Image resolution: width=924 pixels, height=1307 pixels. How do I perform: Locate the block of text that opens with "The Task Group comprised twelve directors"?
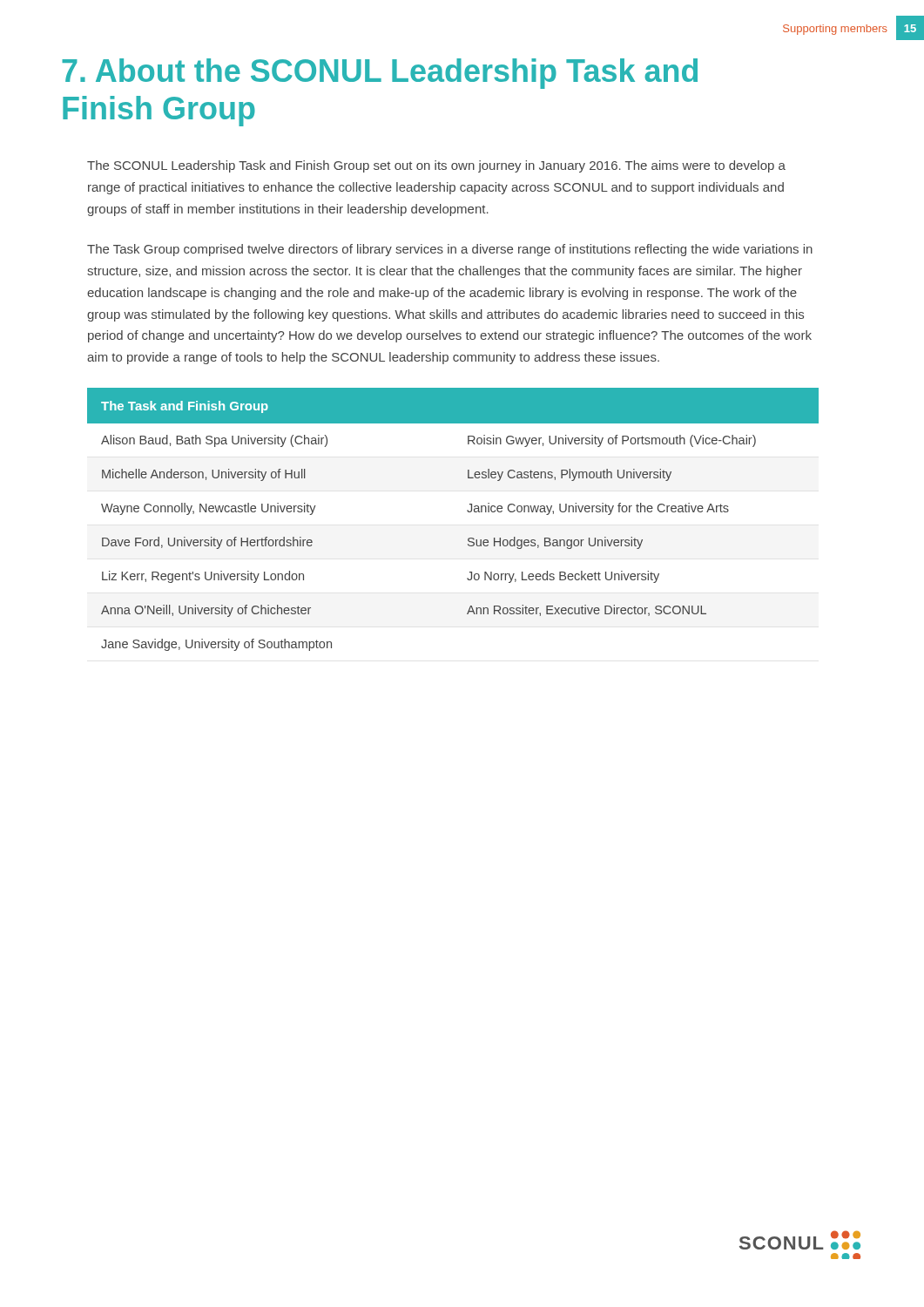(450, 303)
